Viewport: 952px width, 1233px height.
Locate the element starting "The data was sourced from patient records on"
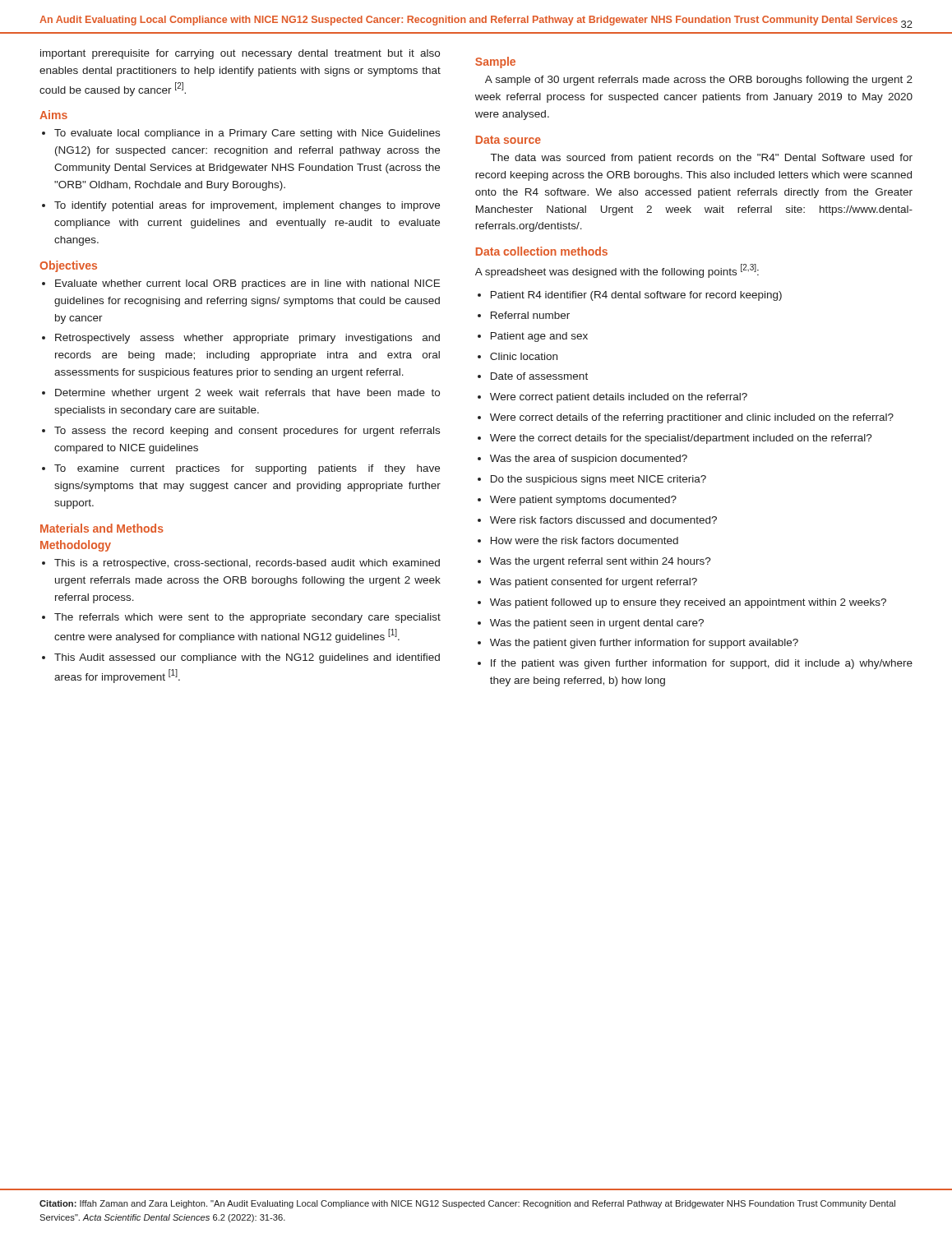coord(694,192)
